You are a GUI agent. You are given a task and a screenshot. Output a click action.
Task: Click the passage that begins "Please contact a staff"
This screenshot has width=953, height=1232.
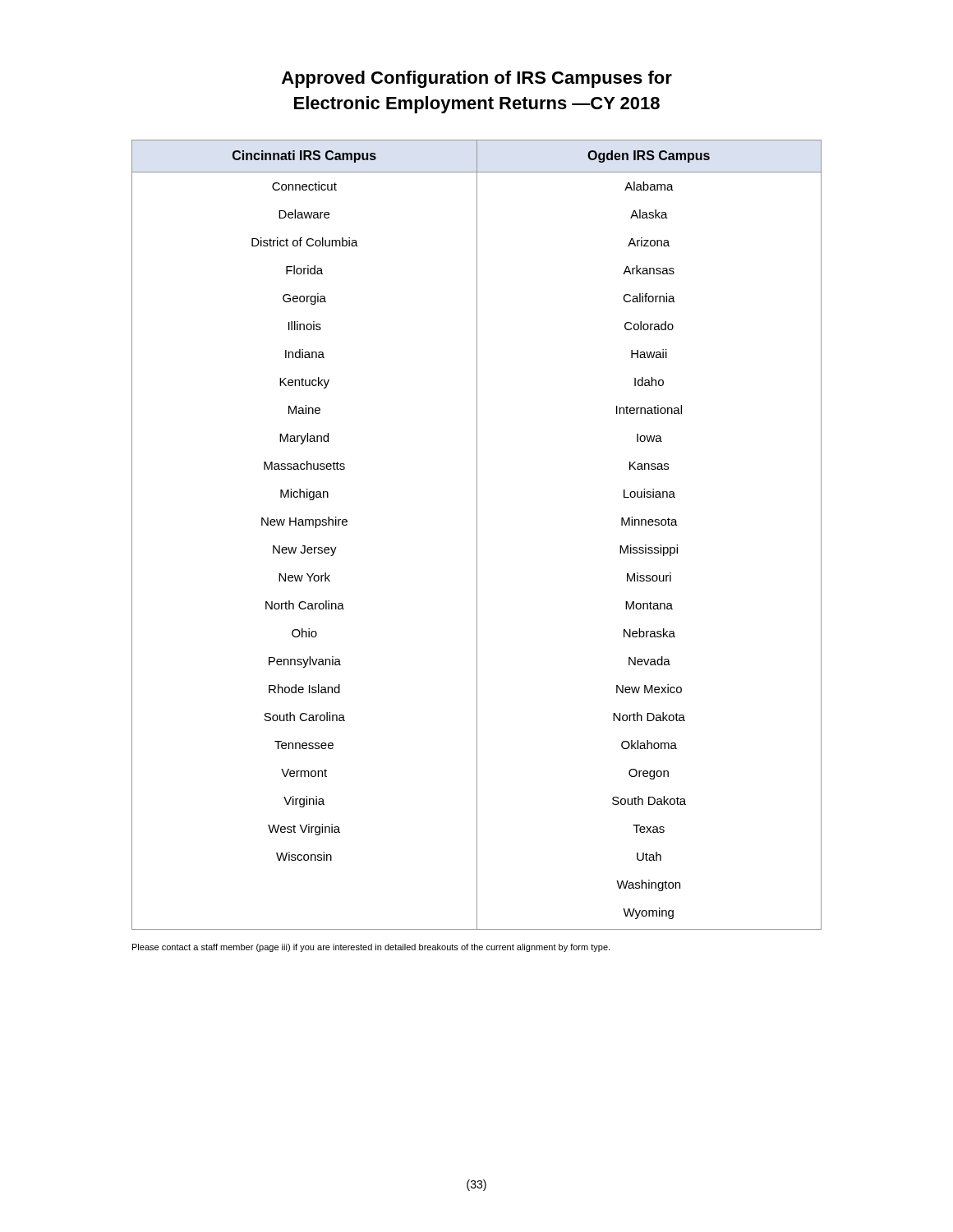(371, 947)
